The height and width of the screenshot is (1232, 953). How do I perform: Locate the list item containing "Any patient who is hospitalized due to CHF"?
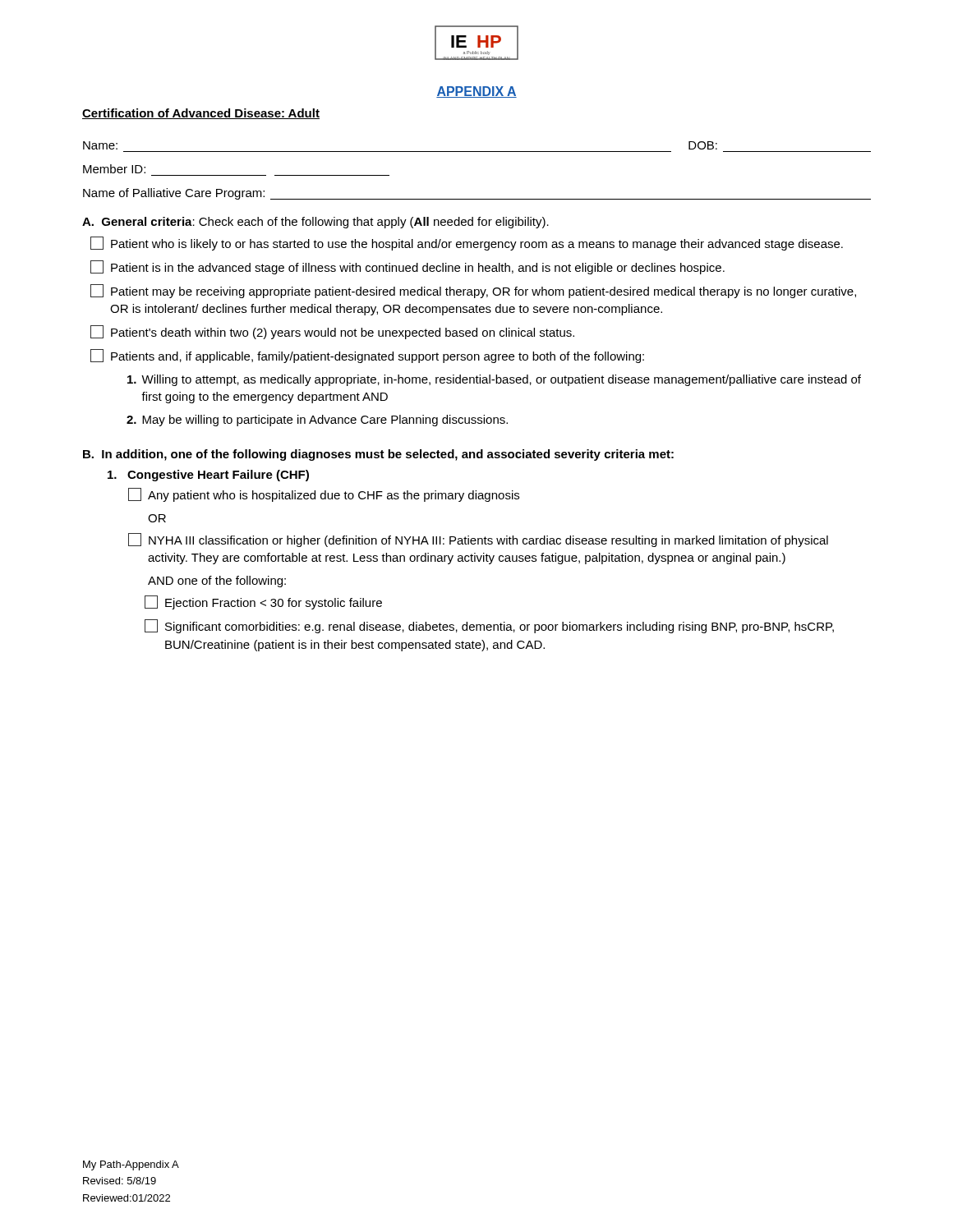(500, 495)
